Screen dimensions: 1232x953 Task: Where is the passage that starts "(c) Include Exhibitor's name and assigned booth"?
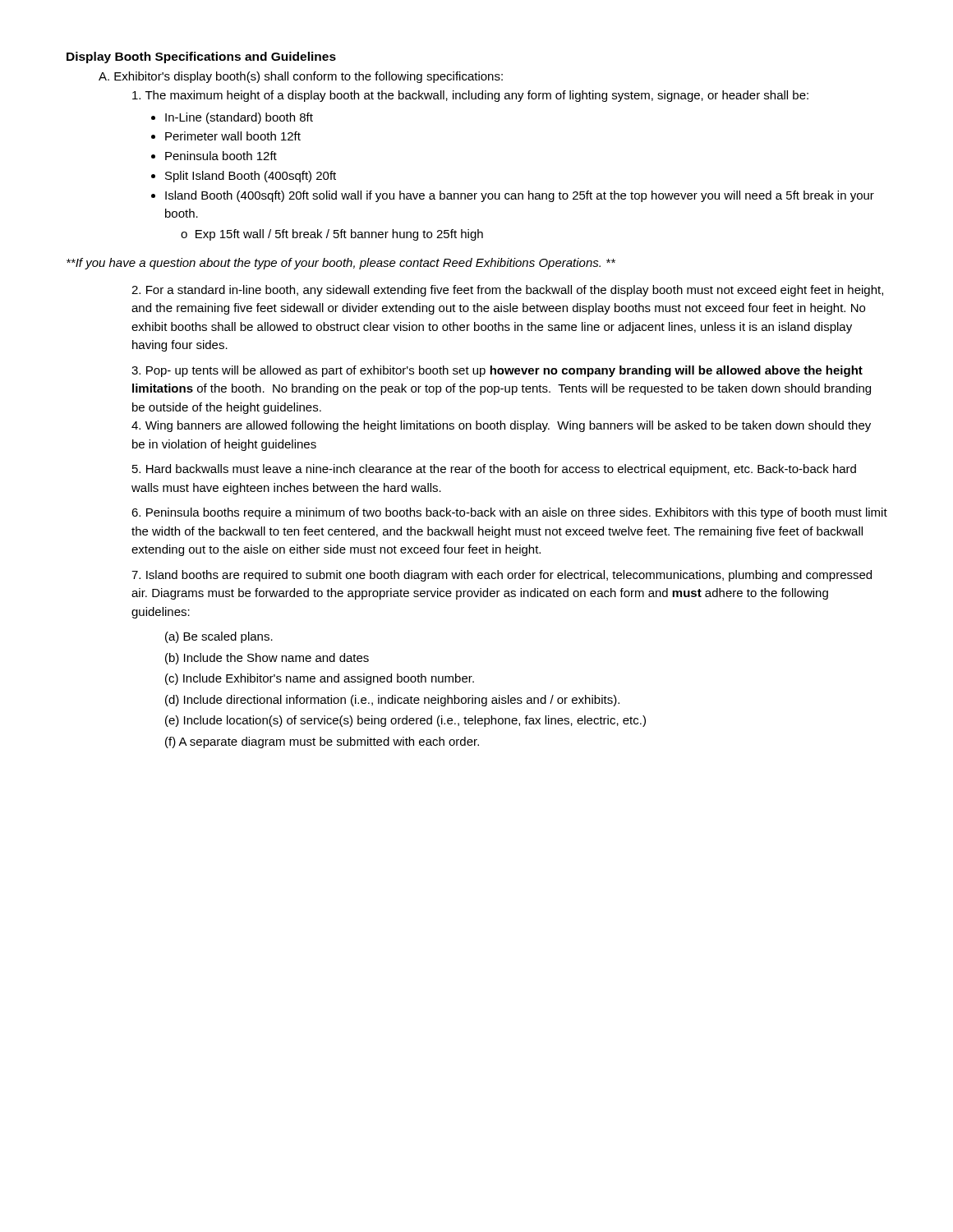(x=320, y=678)
